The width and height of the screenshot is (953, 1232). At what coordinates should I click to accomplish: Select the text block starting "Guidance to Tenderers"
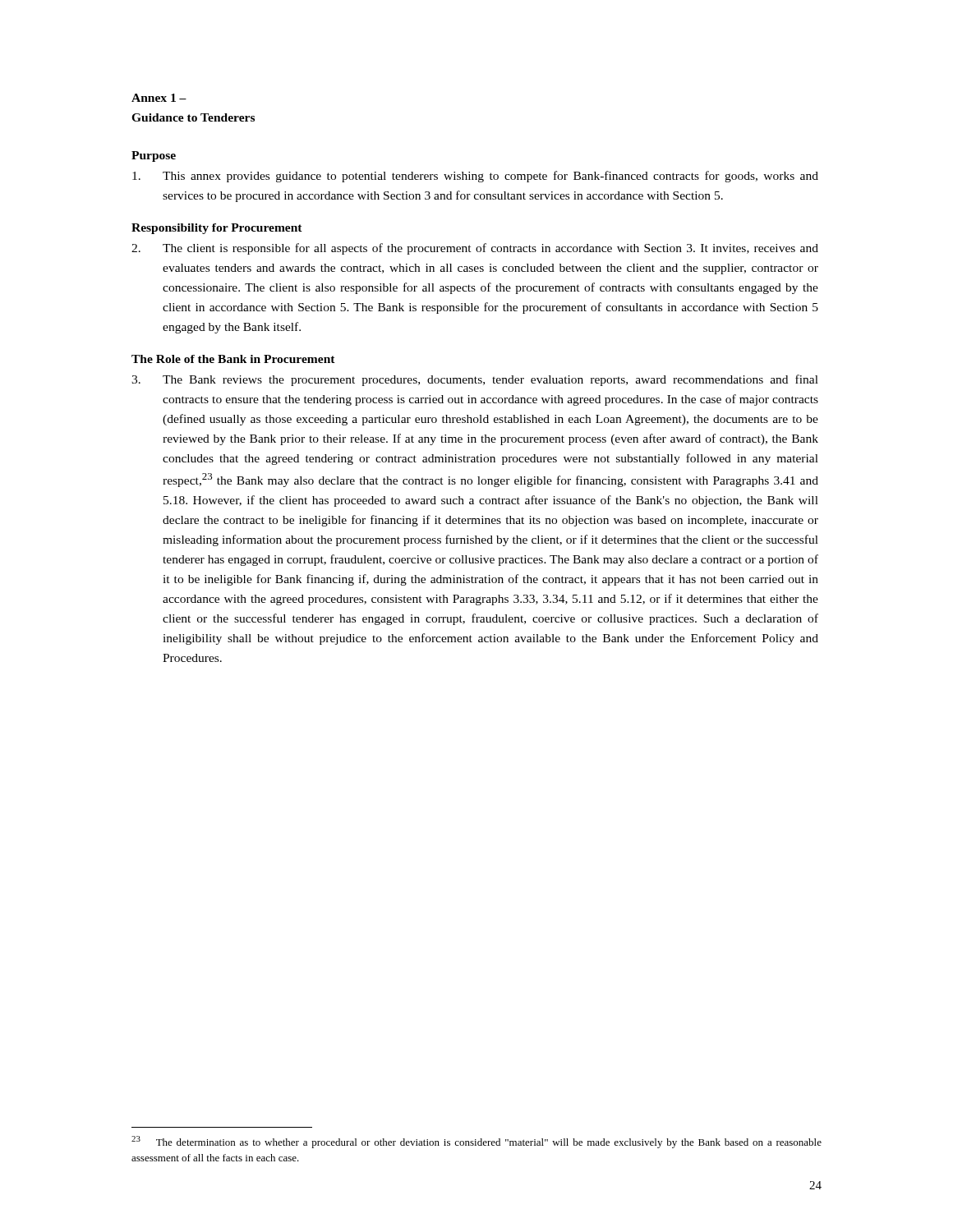point(193,117)
